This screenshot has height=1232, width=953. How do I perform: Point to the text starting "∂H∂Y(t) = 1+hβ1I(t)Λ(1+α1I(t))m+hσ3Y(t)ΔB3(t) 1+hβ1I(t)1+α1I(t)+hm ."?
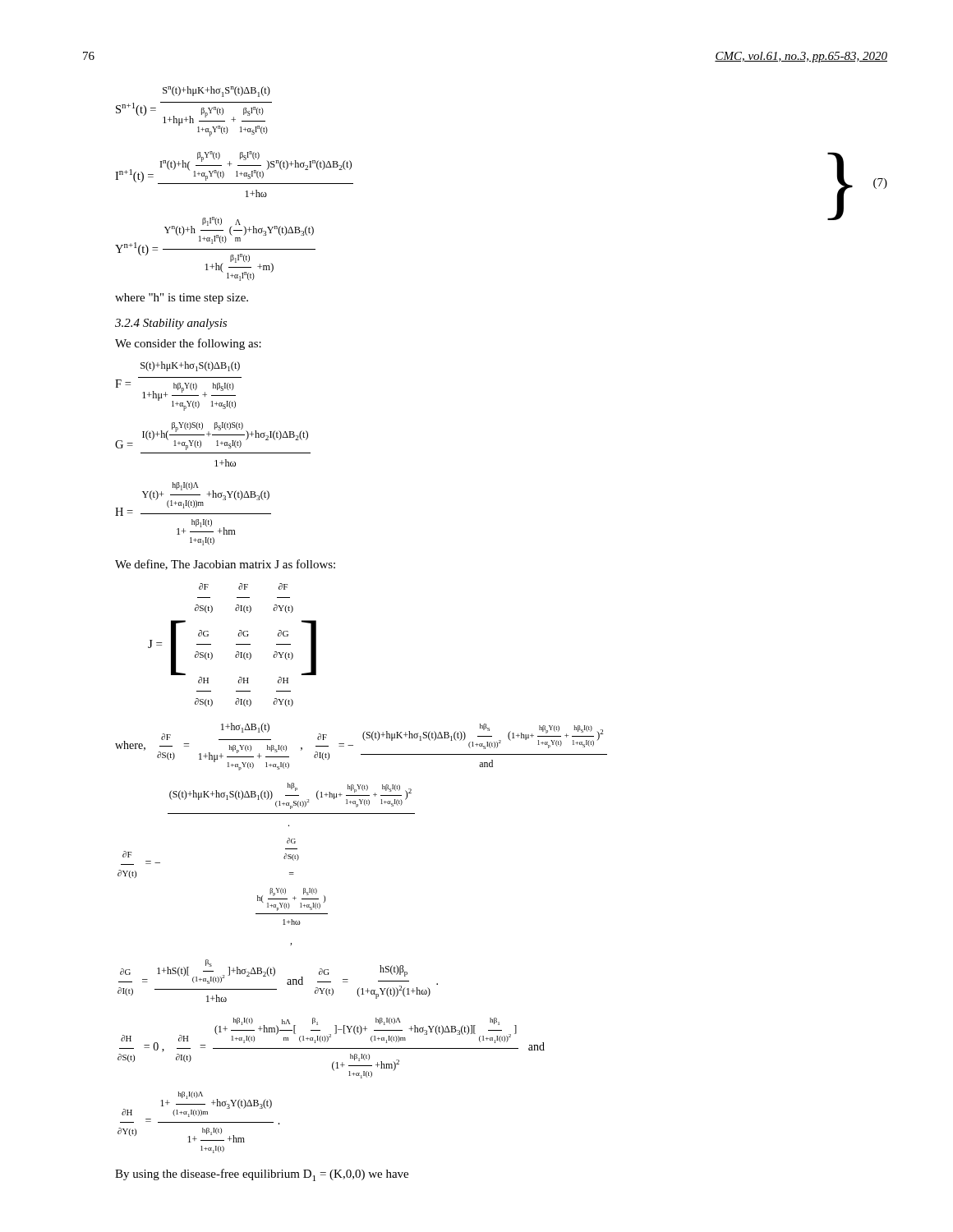[x=198, y=1122]
